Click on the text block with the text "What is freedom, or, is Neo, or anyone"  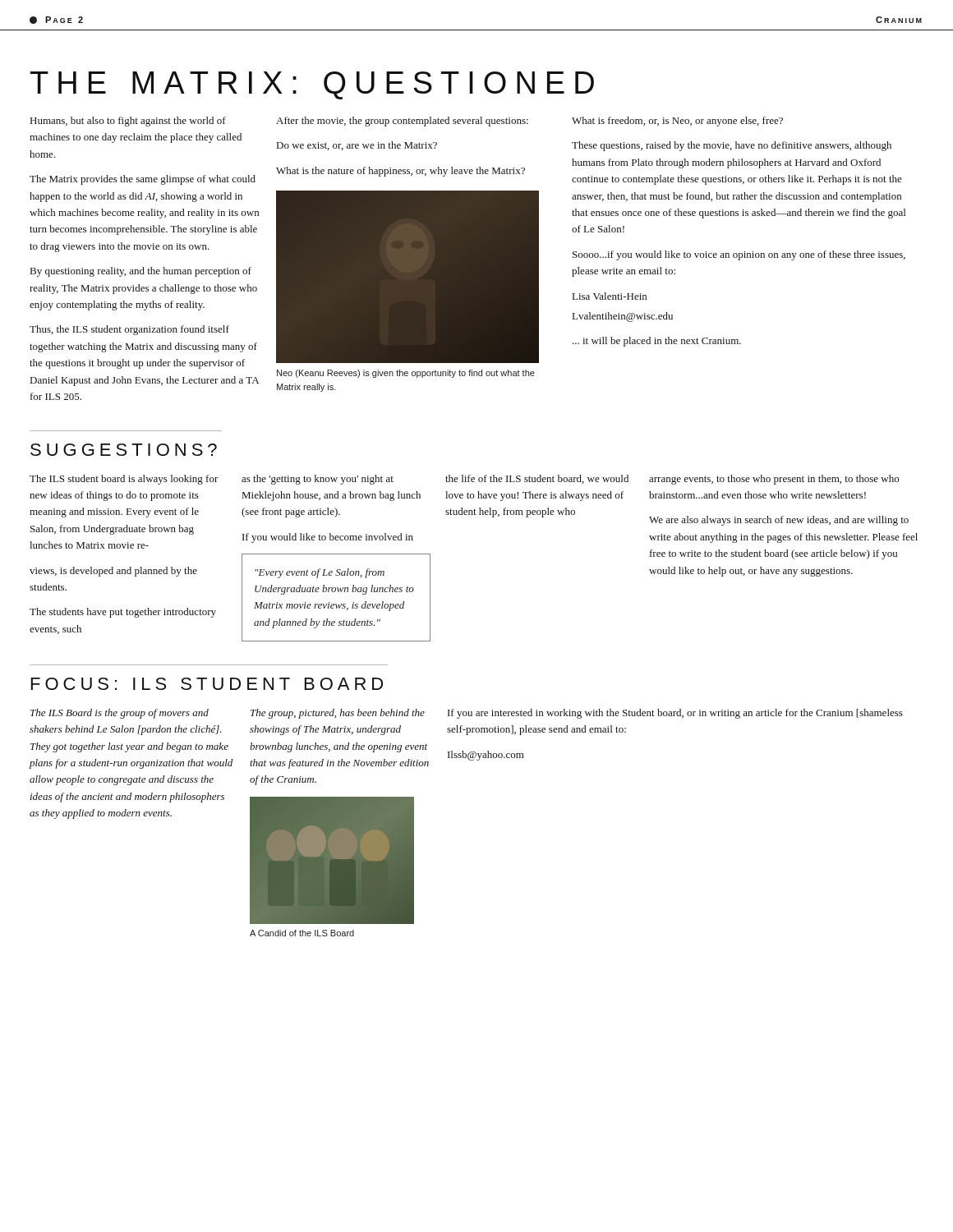[678, 120]
